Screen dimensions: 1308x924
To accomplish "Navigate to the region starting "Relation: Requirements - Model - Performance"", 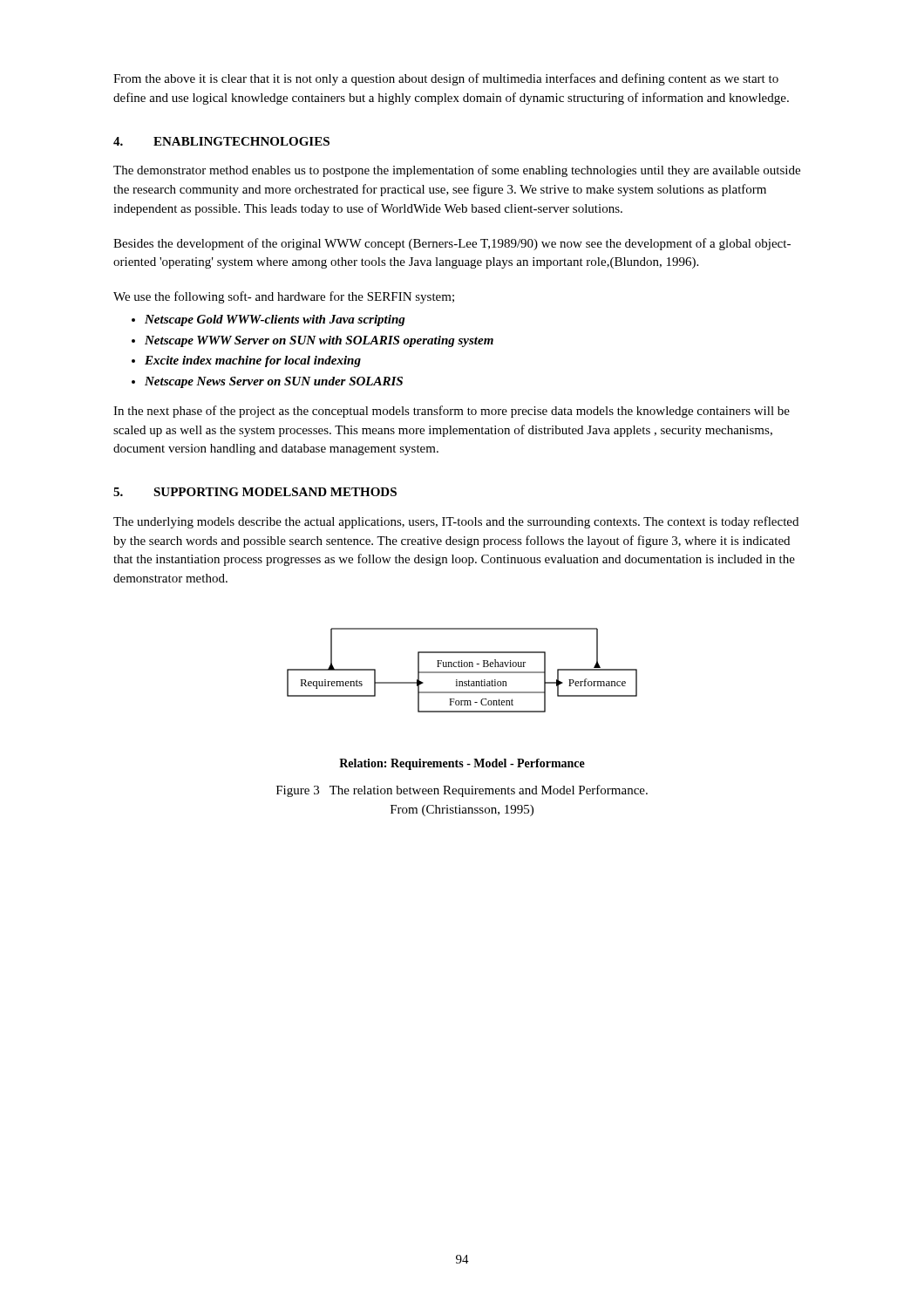I will 462,763.
